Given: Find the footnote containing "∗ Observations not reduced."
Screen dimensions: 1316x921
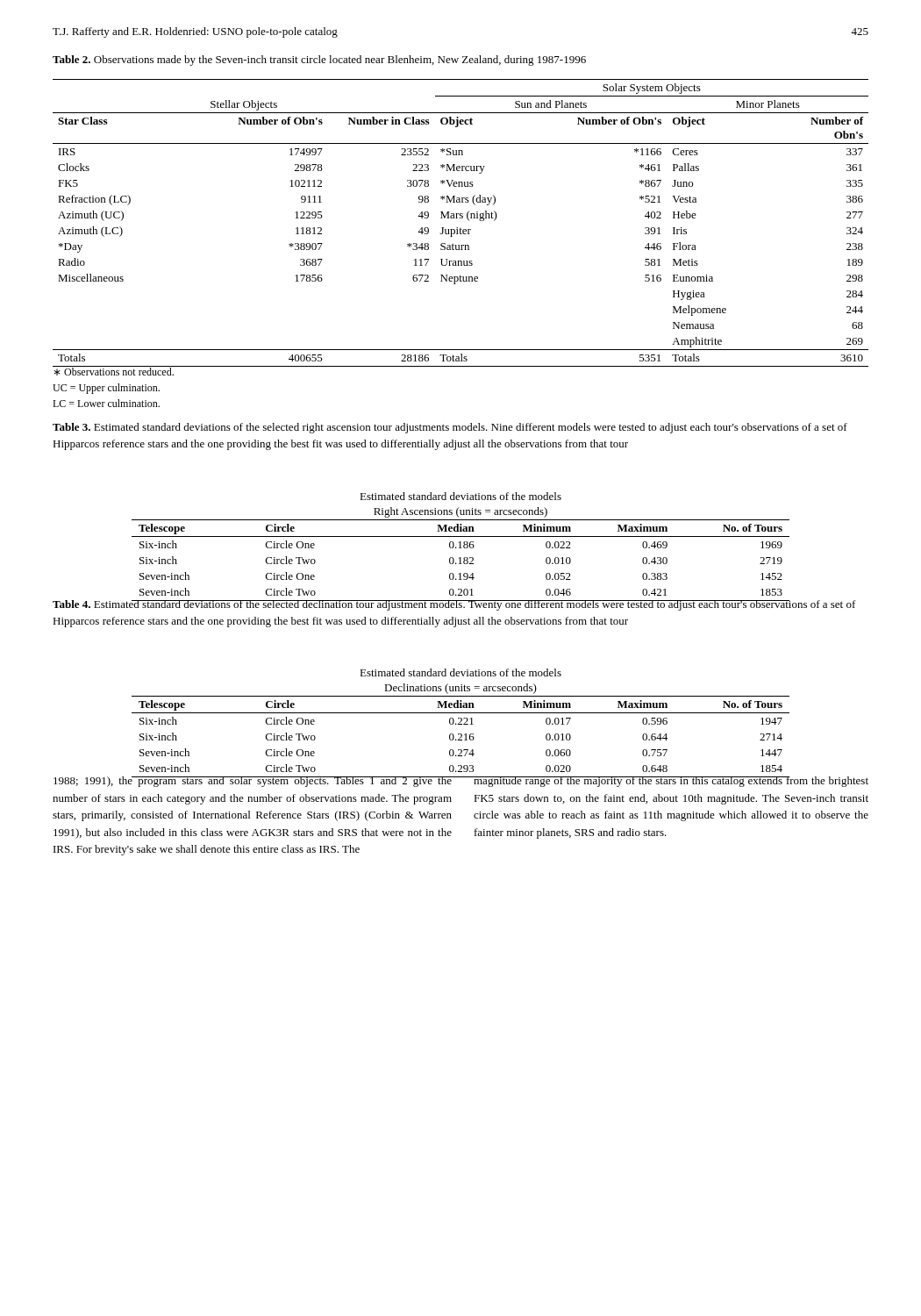Looking at the screenshot, I should tap(113, 388).
